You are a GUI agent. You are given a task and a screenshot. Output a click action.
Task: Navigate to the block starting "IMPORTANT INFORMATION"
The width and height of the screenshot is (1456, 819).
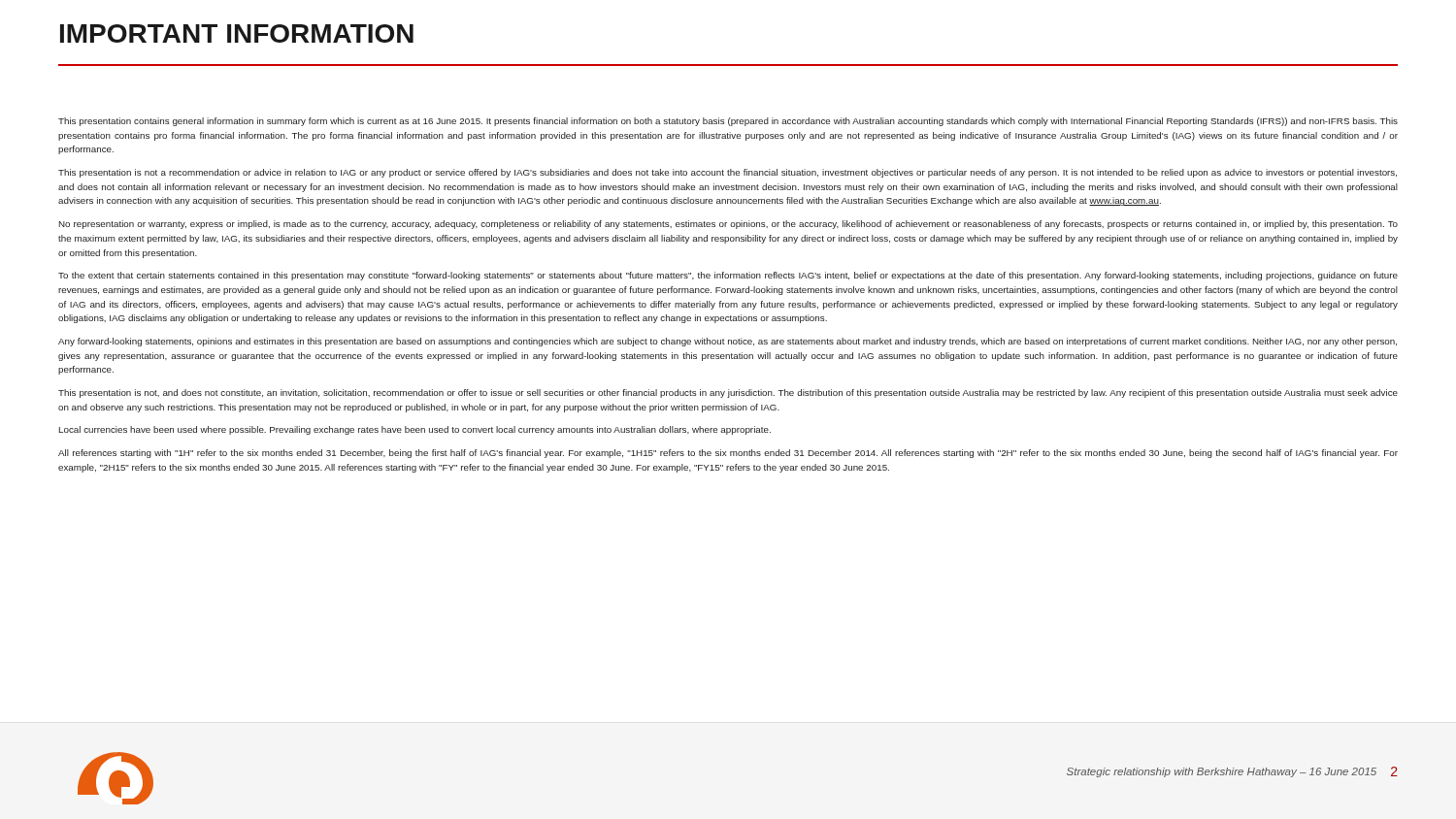[x=237, y=33]
